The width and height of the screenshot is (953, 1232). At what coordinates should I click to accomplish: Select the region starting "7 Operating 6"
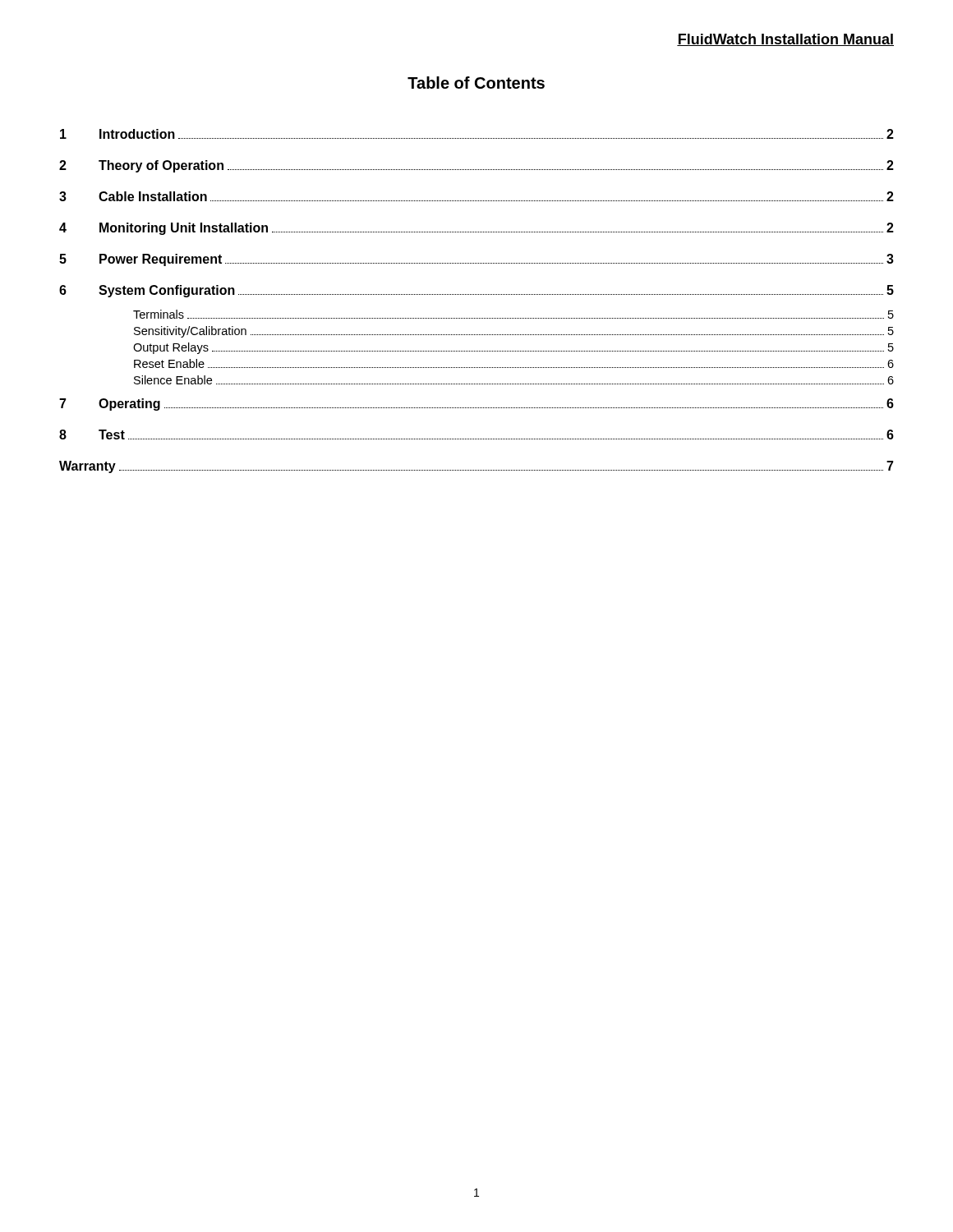point(476,404)
